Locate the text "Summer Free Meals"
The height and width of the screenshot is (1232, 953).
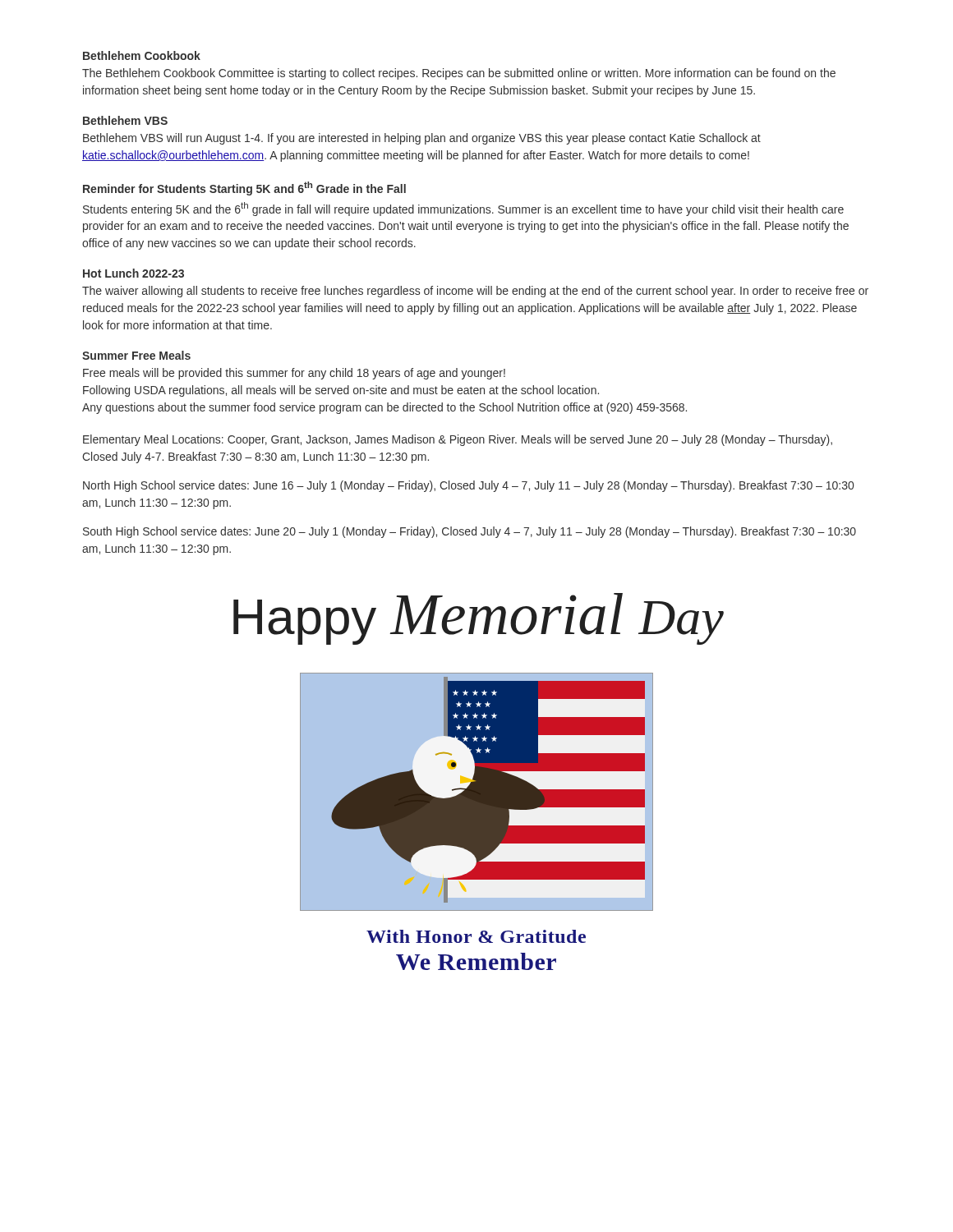point(137,356)
